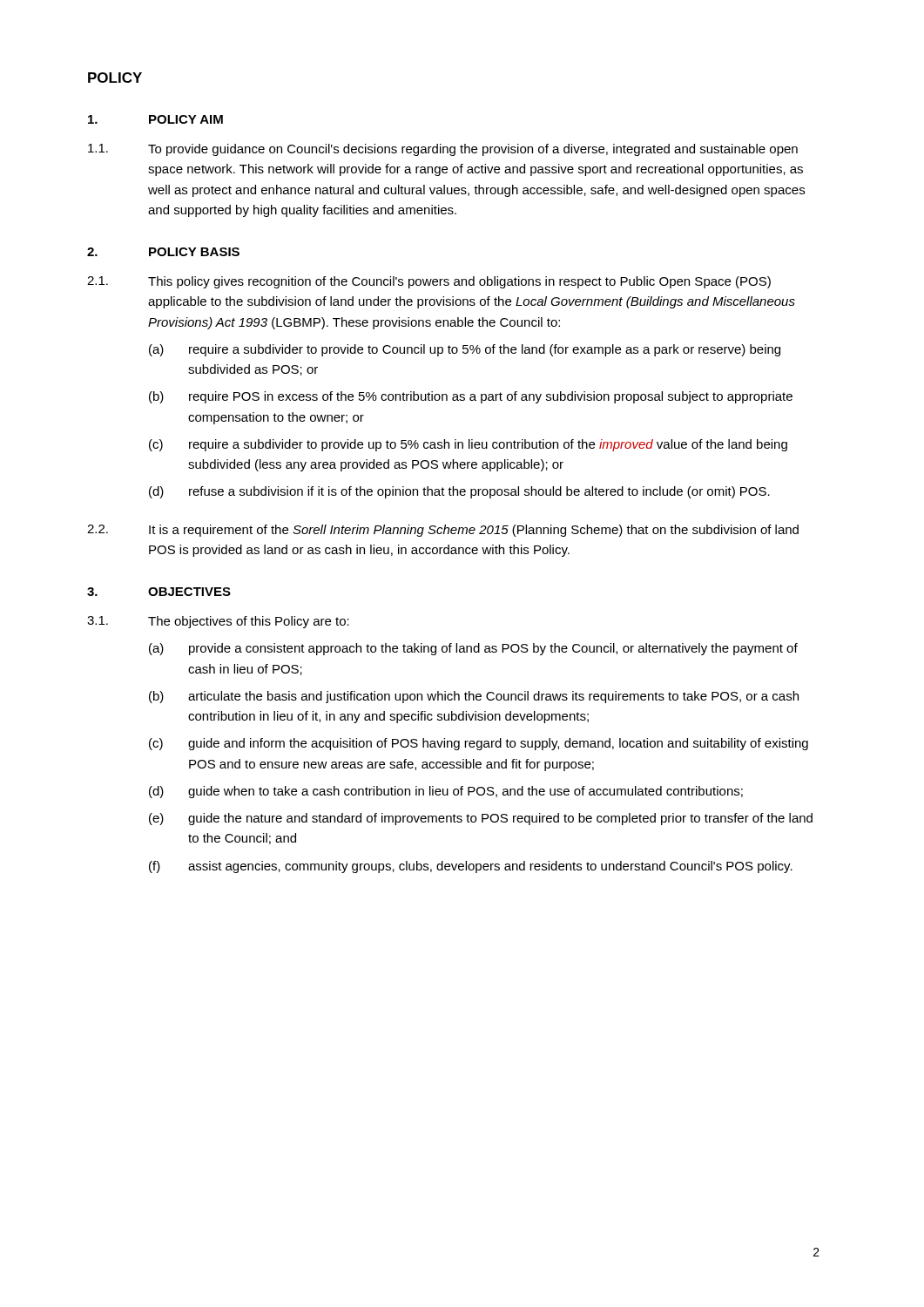Click on the block starting "(b) articulate the basis and"
The width and height of the screenshot is (924, 1307).
pyautogui.click(x=484, y=706)
